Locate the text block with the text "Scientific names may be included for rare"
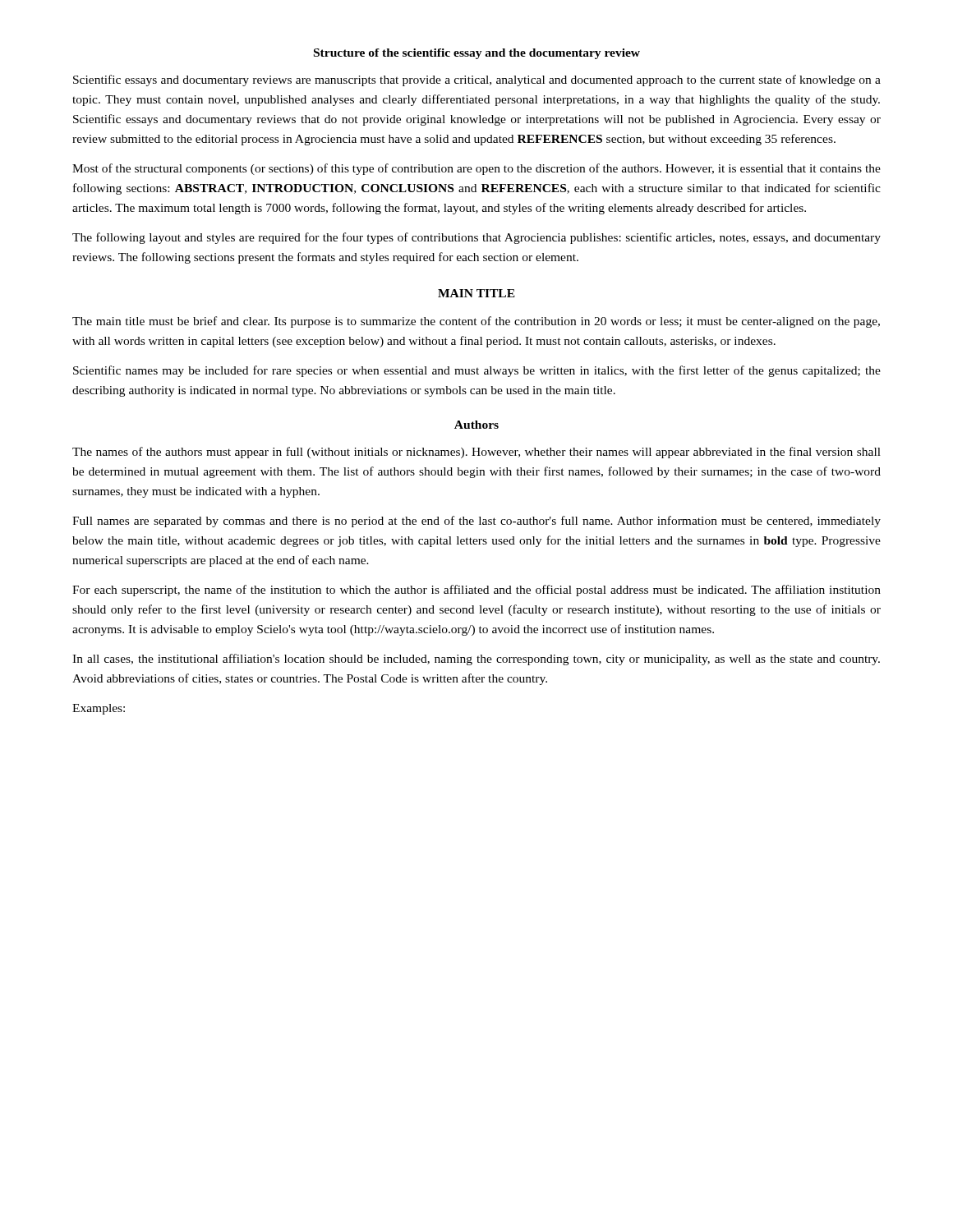 coord(476,380)
